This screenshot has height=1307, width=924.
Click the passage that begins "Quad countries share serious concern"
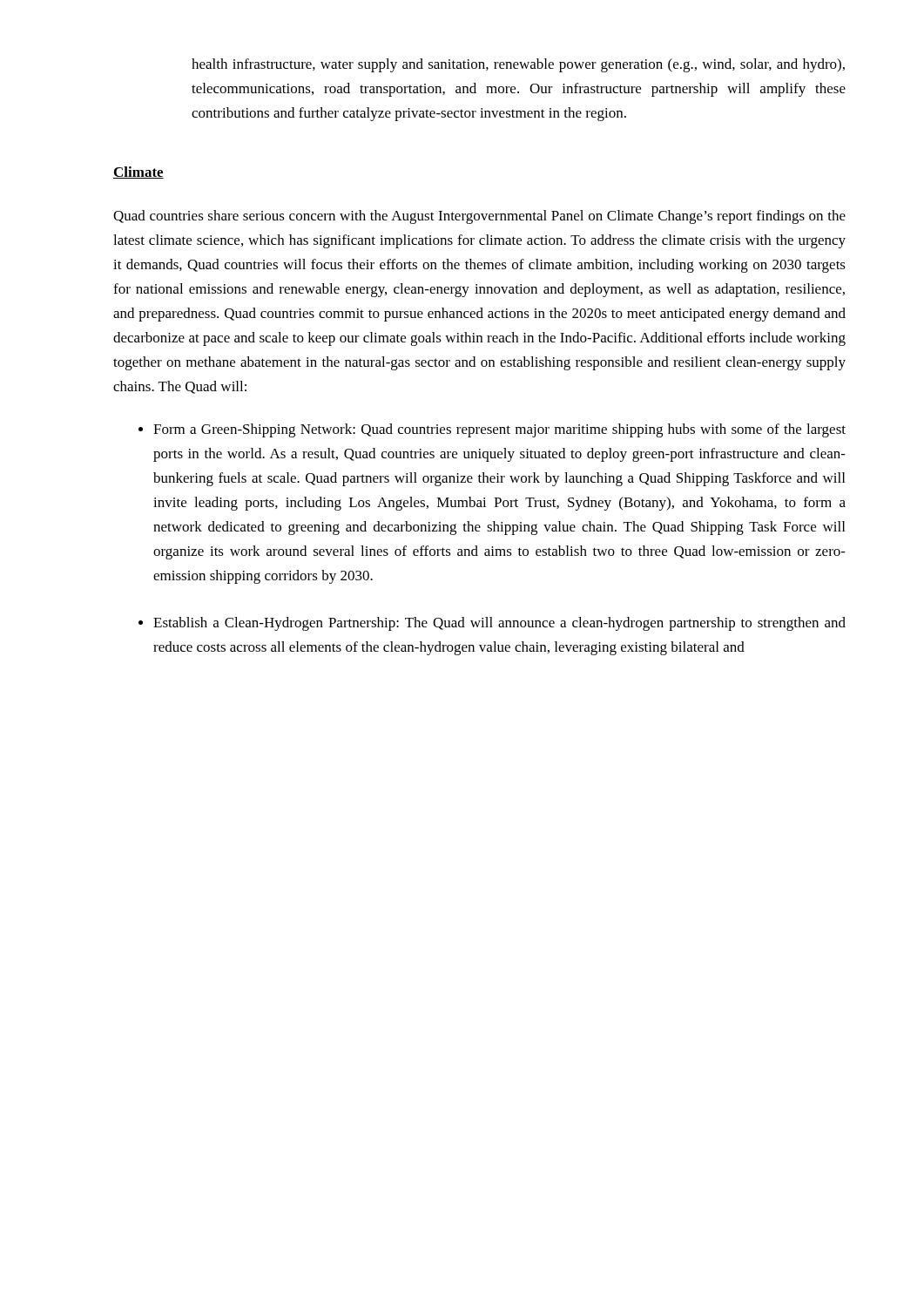[x=479, y=301]
